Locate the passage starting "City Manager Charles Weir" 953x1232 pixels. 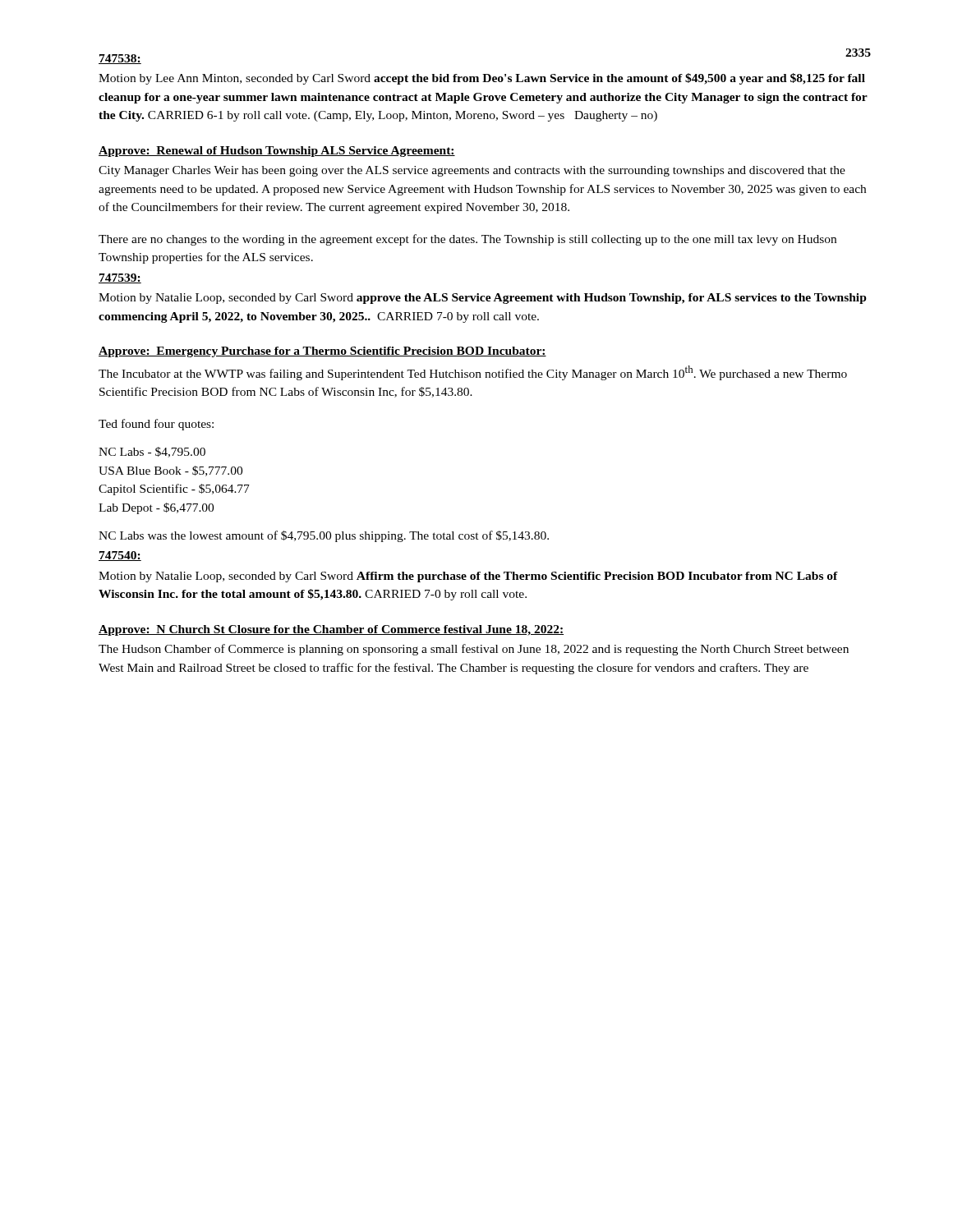coord(485,189)
